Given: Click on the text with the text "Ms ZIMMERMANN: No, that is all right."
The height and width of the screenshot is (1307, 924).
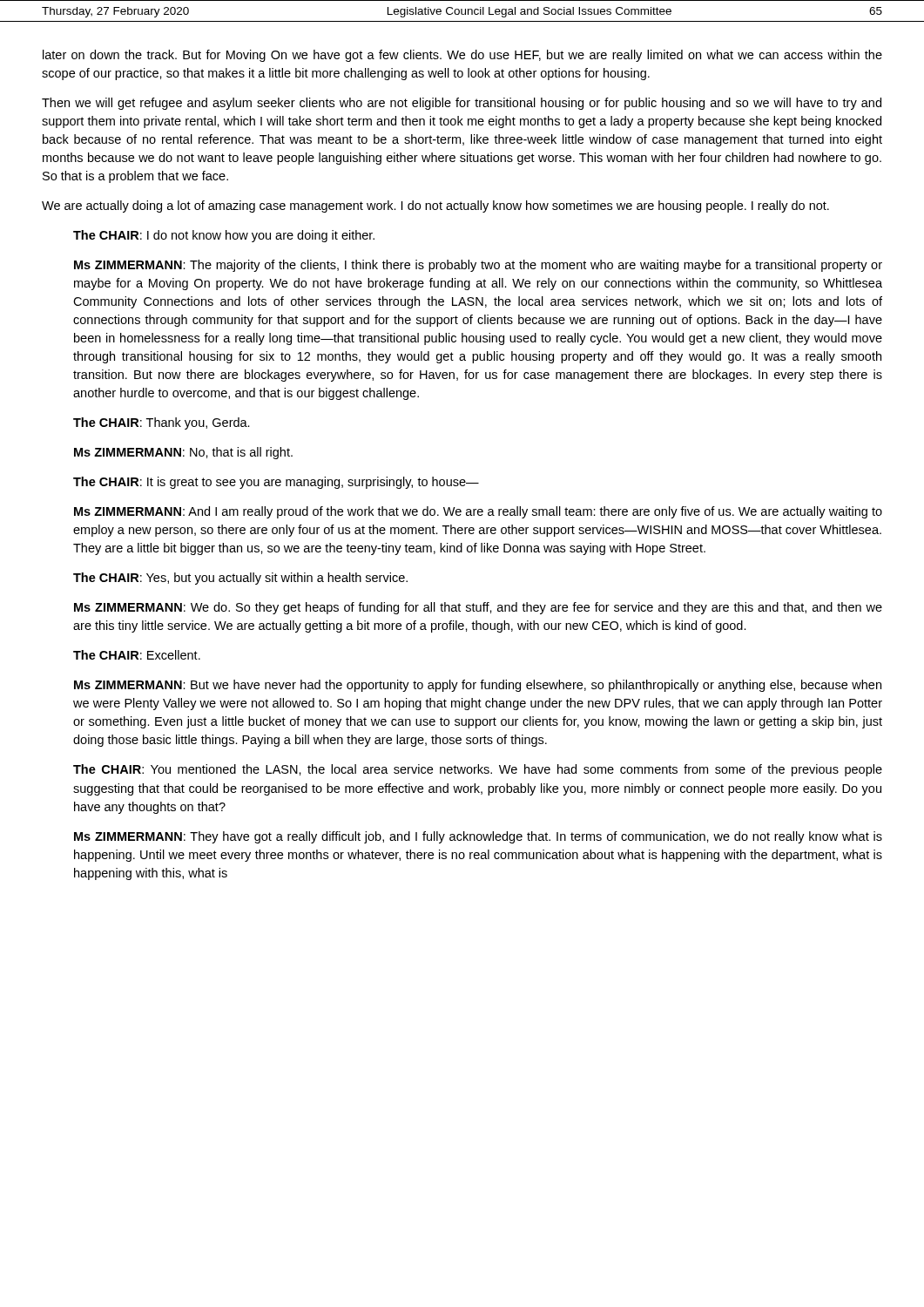Looking at the screenshot, I should (x=183, y=453).
